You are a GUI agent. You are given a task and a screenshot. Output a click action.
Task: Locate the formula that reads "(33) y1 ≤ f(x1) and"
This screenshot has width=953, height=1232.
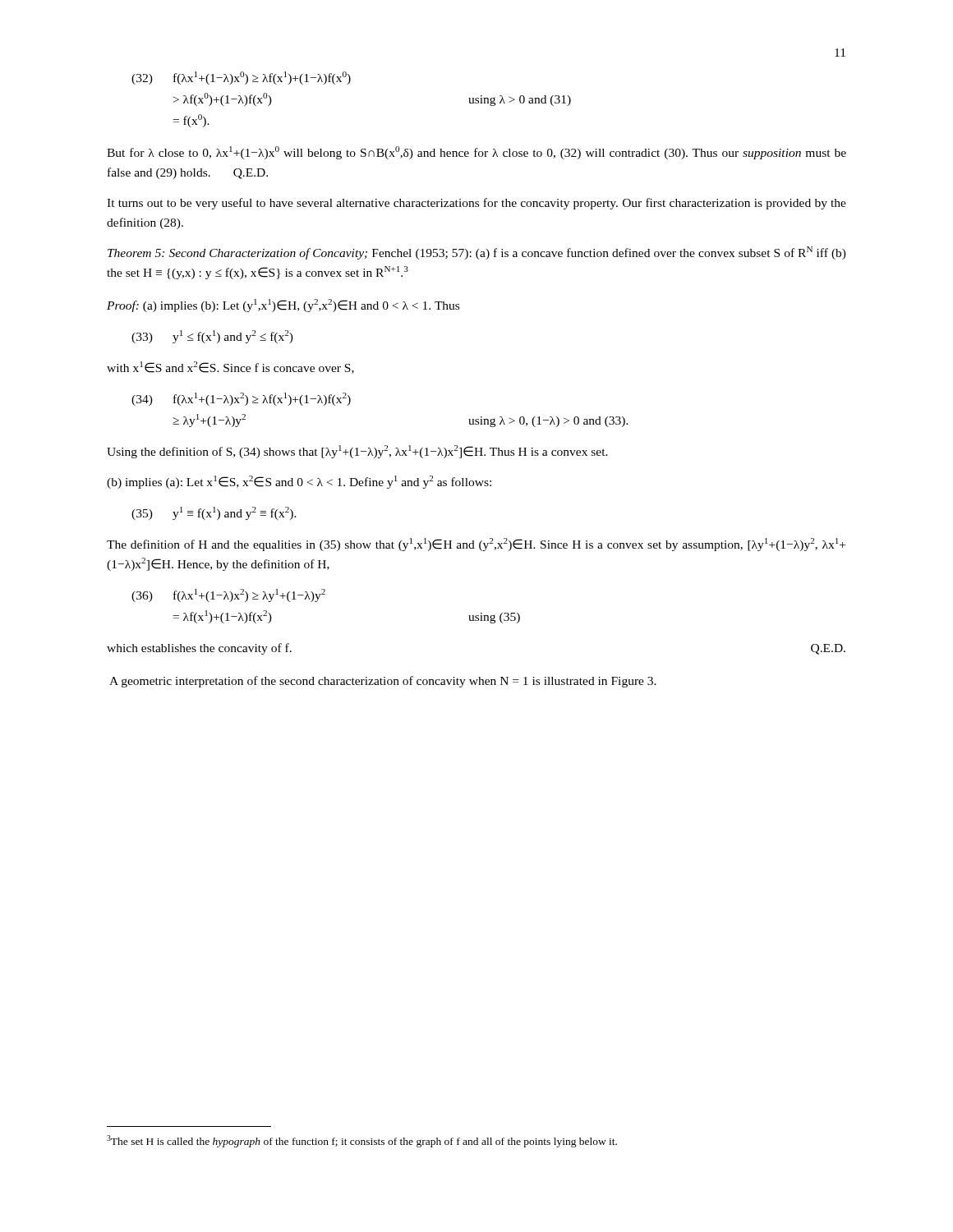coord(212,337)
